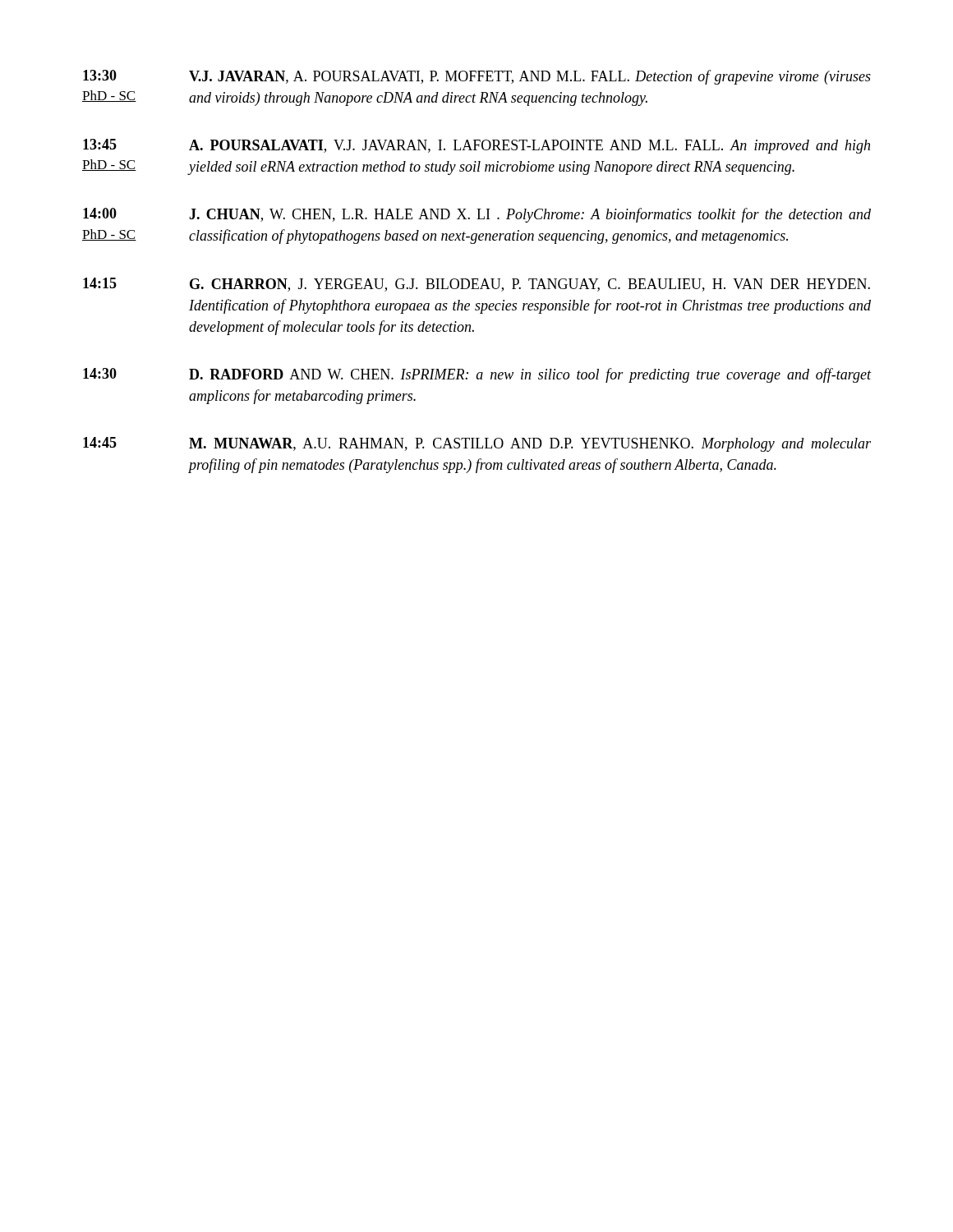Click on the list item containing "13:30 PhD - SC V.J. JAVARAN,"
The height and width of the screenshot is (1232, 953).
point(476,87)
